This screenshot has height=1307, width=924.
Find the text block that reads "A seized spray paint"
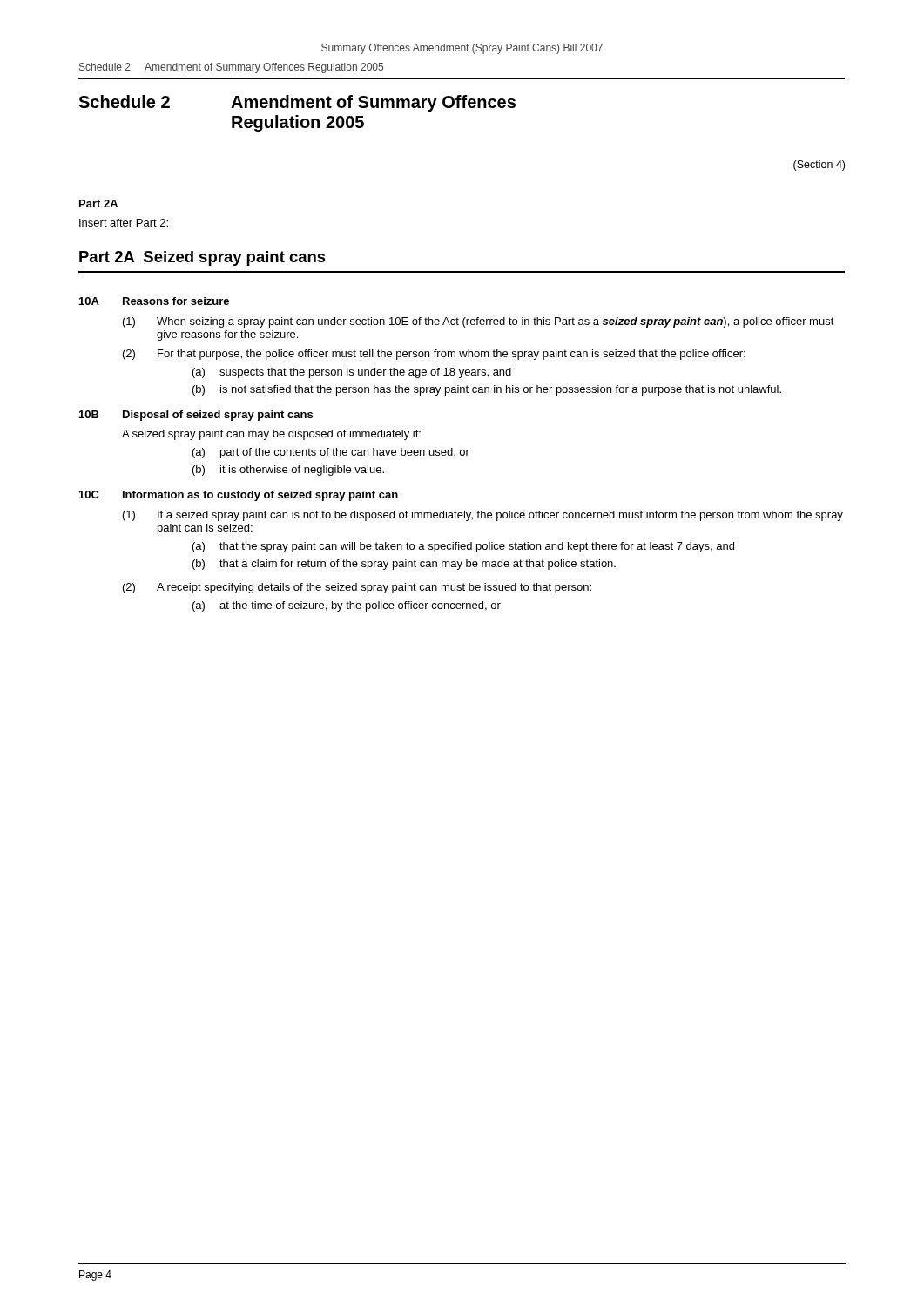click(272, 434)
